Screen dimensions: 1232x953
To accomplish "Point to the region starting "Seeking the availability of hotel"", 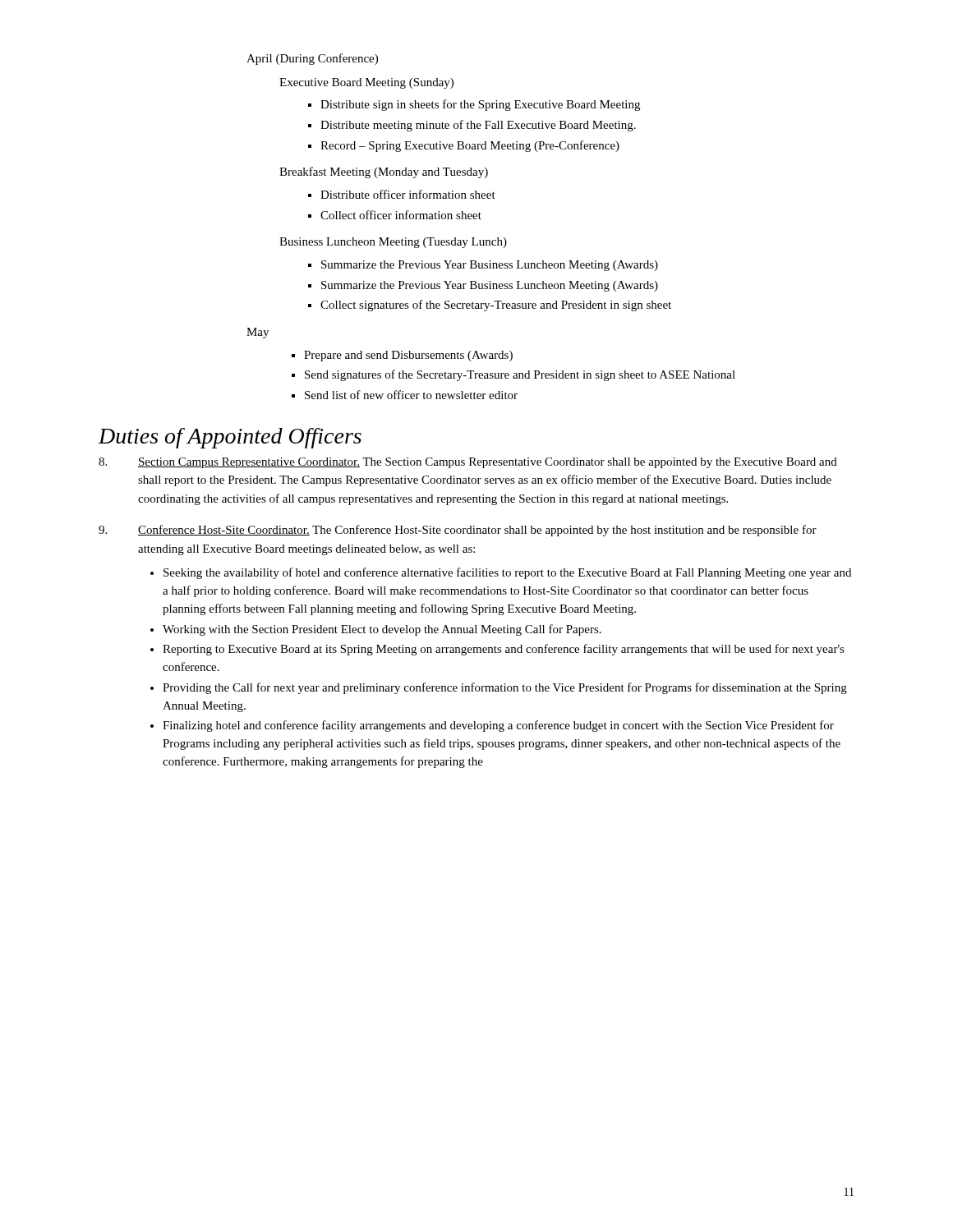I will tap(507, 591).
